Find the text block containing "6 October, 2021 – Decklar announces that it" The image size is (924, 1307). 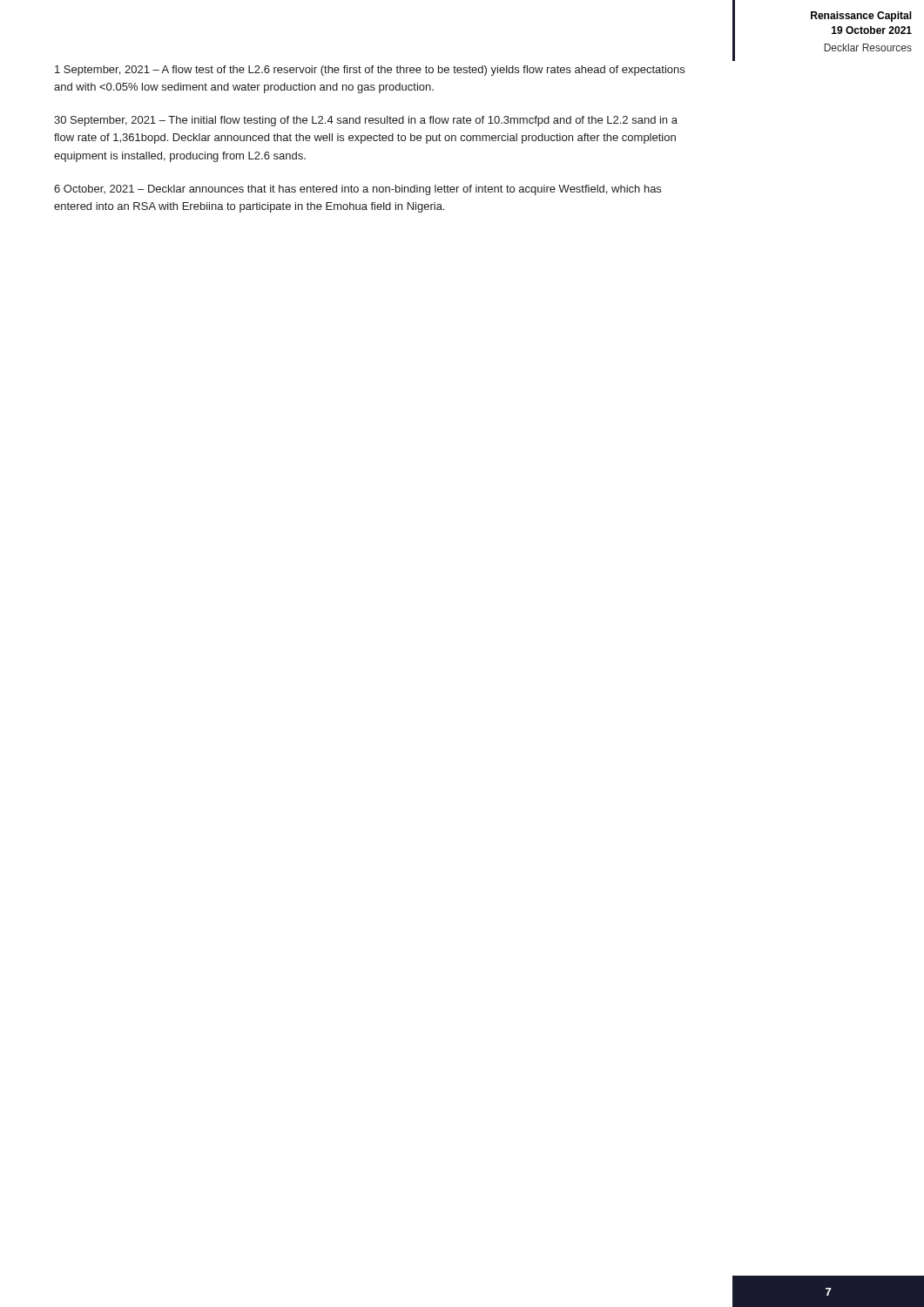pos(358,197)
